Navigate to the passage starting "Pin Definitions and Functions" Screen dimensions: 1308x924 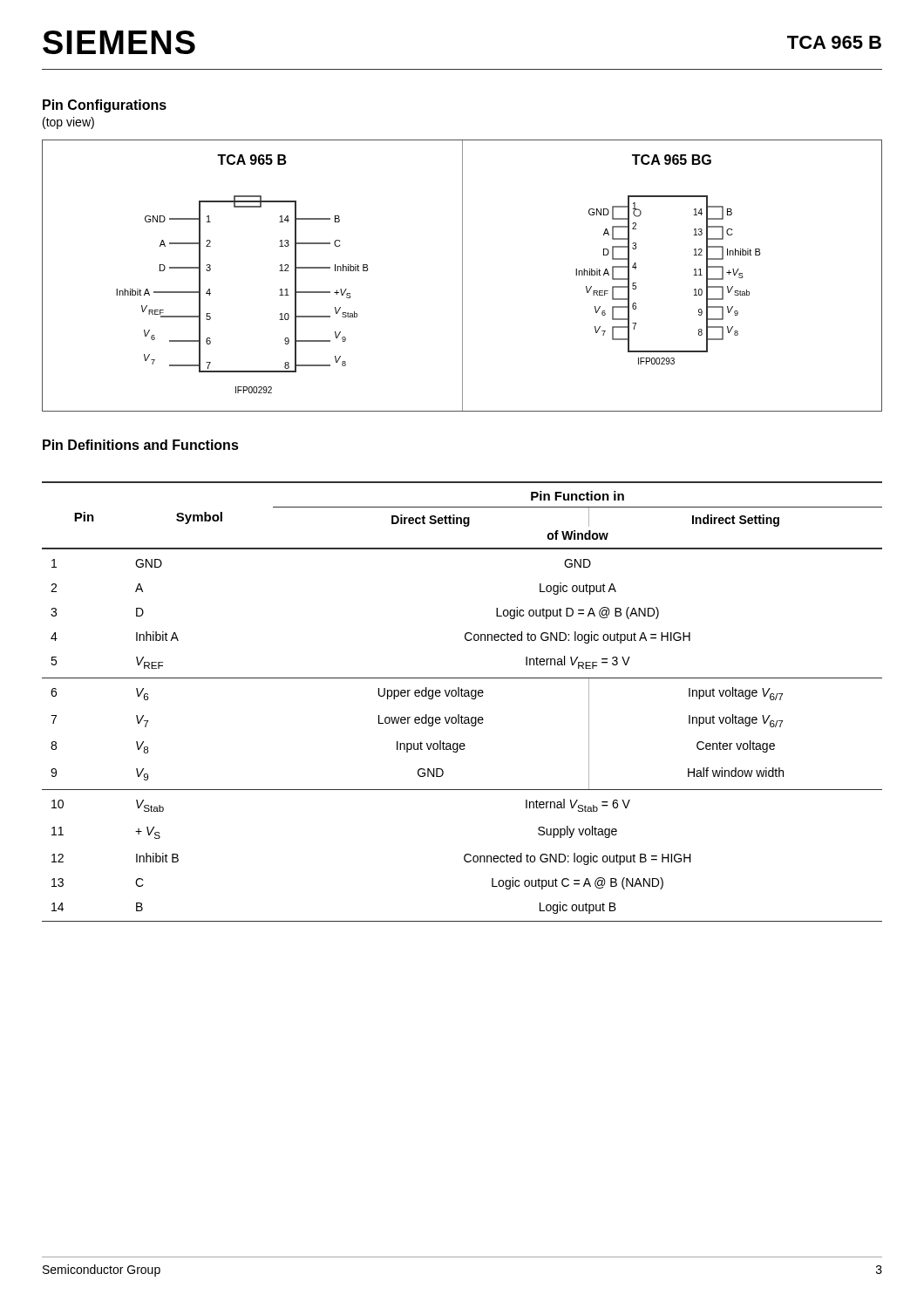(x=140, y=445)
